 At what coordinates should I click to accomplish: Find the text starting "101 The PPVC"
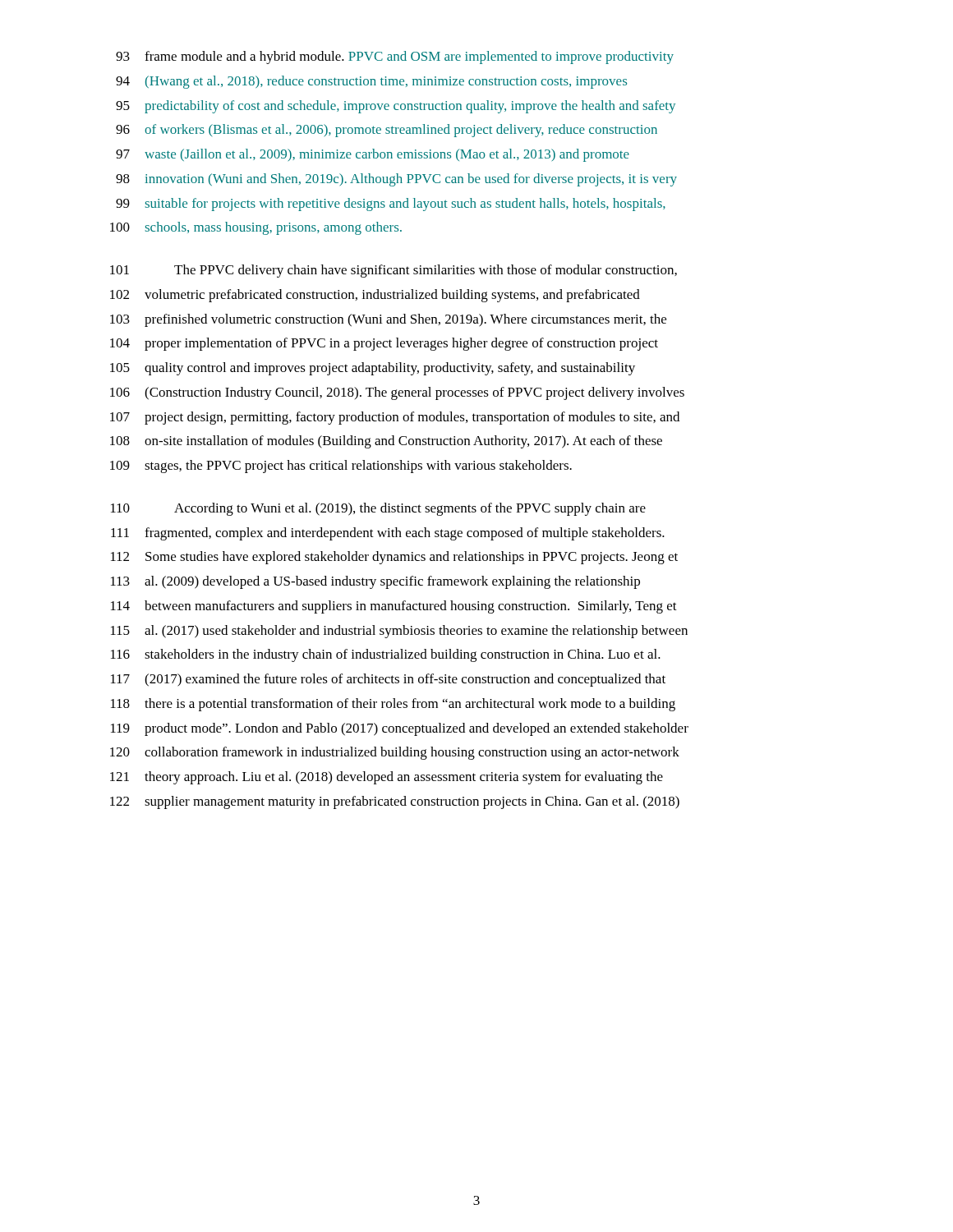pyautogui.click(x=476, y=368)
